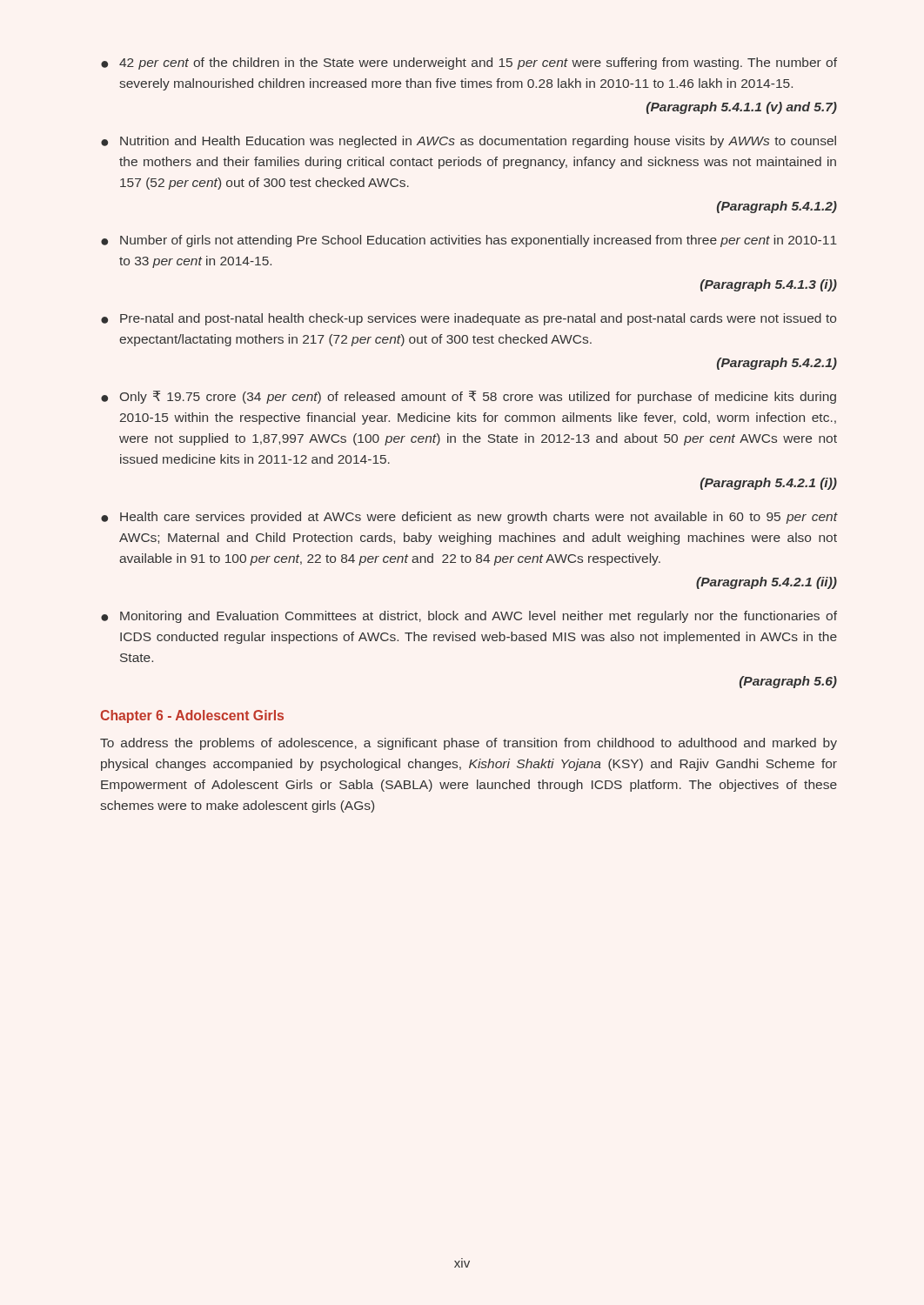
Task: Where does it say "(Paragraph 5.4.2.1)"?
Action: point(777,362)
